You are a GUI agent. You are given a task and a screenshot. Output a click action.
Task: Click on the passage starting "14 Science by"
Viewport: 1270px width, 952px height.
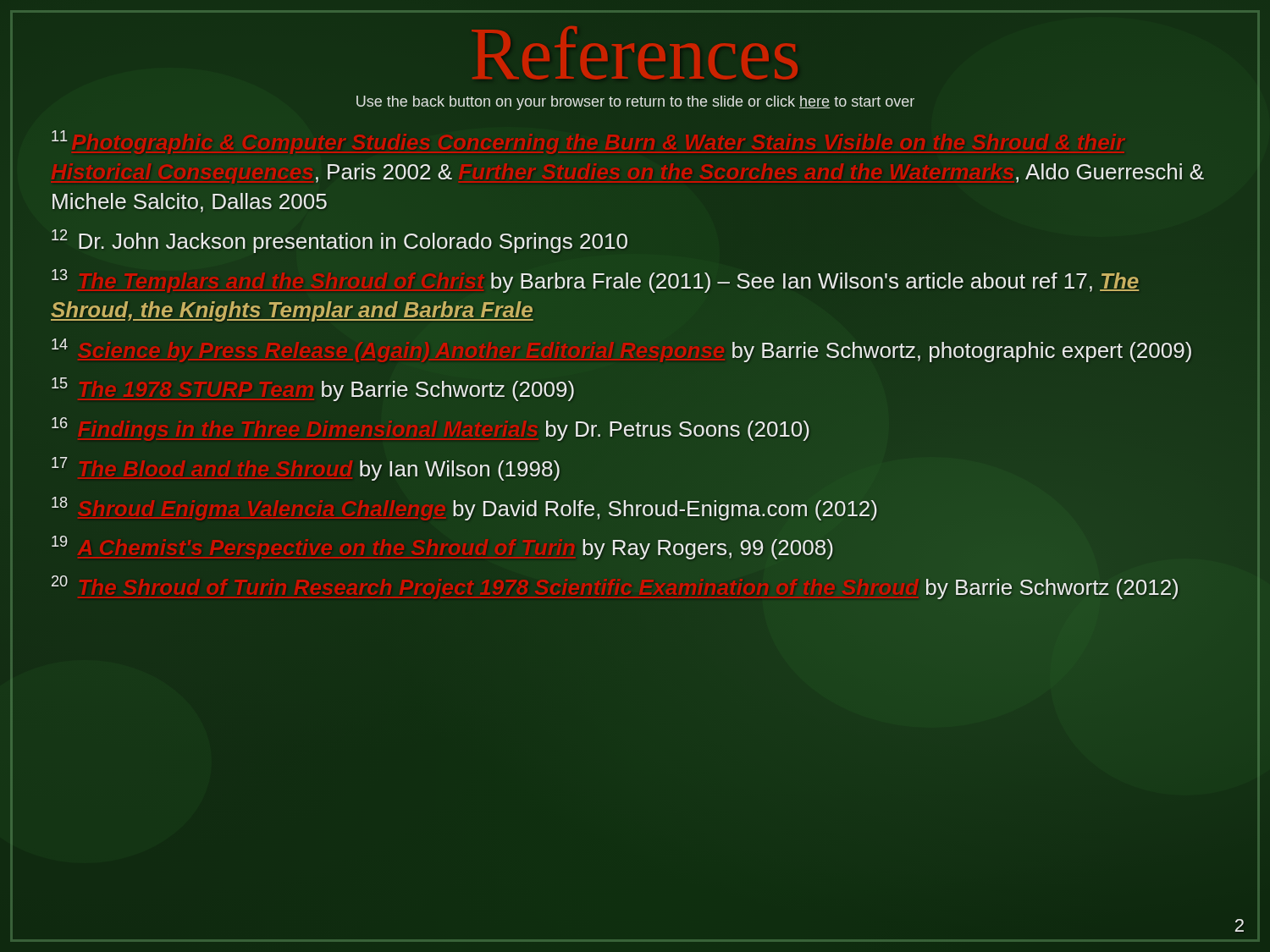click(x=65, y=349)
